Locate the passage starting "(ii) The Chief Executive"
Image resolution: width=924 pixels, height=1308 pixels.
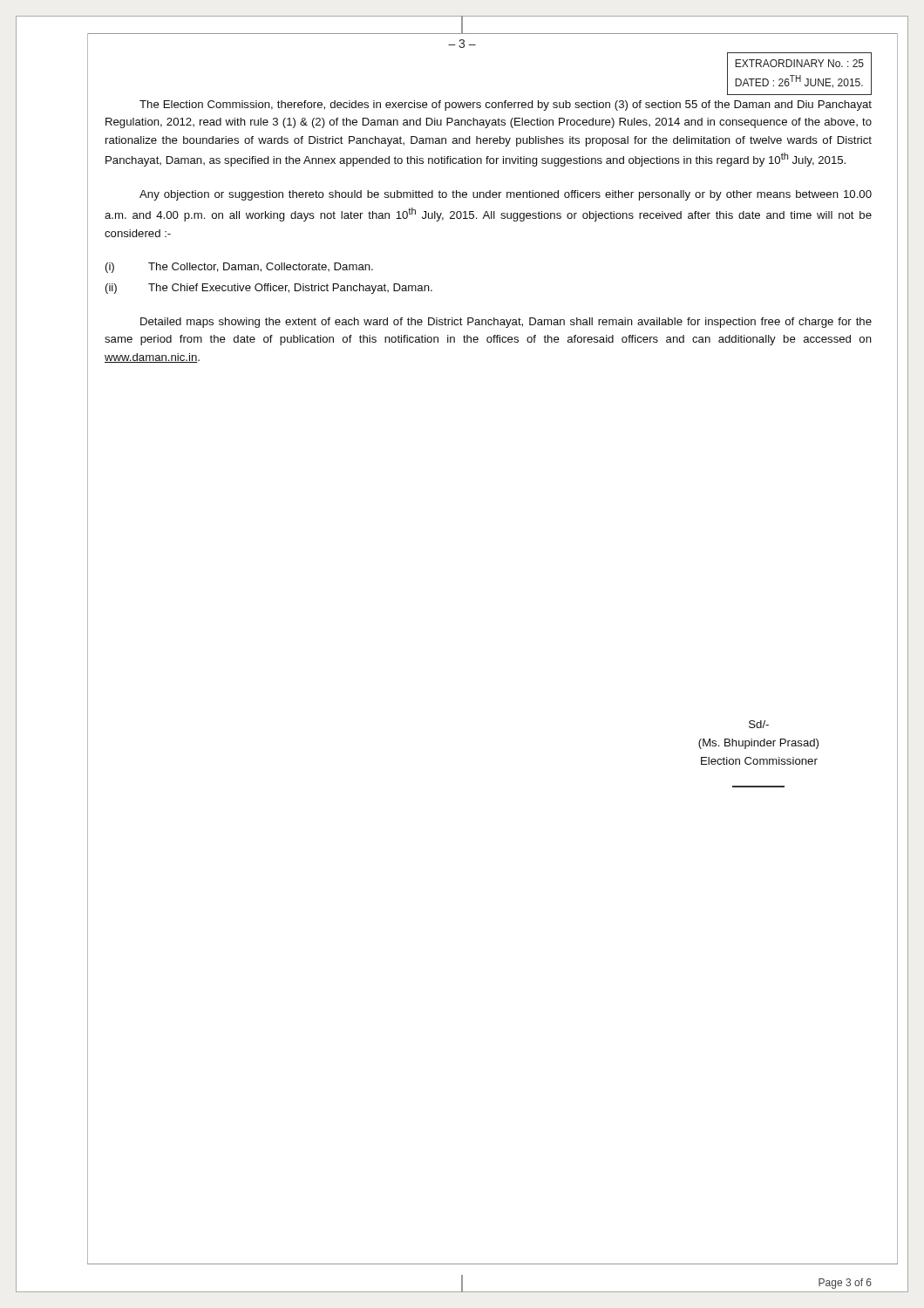(x=269, y=289)
